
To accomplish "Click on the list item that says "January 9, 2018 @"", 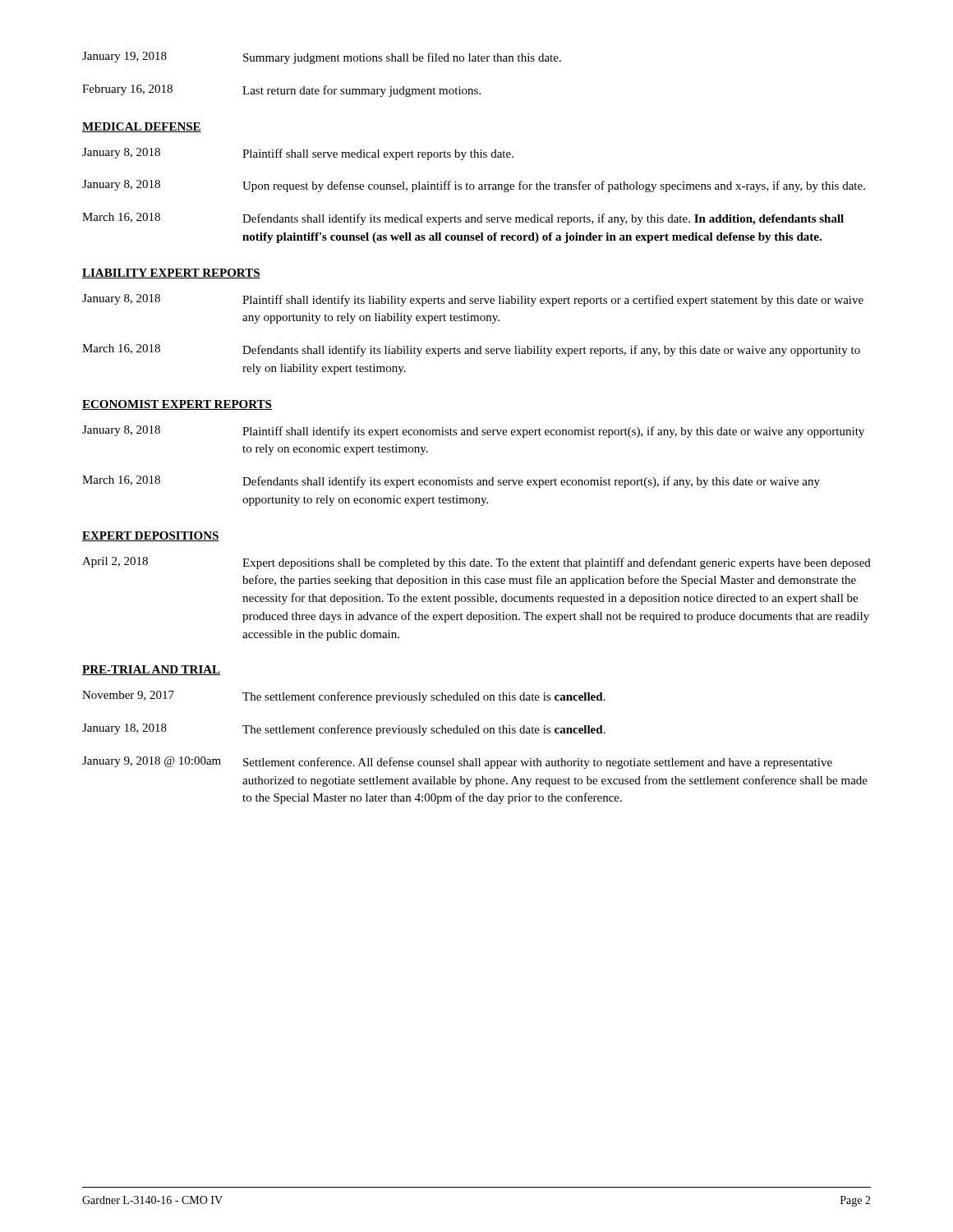I will click(x=476, y=781).
